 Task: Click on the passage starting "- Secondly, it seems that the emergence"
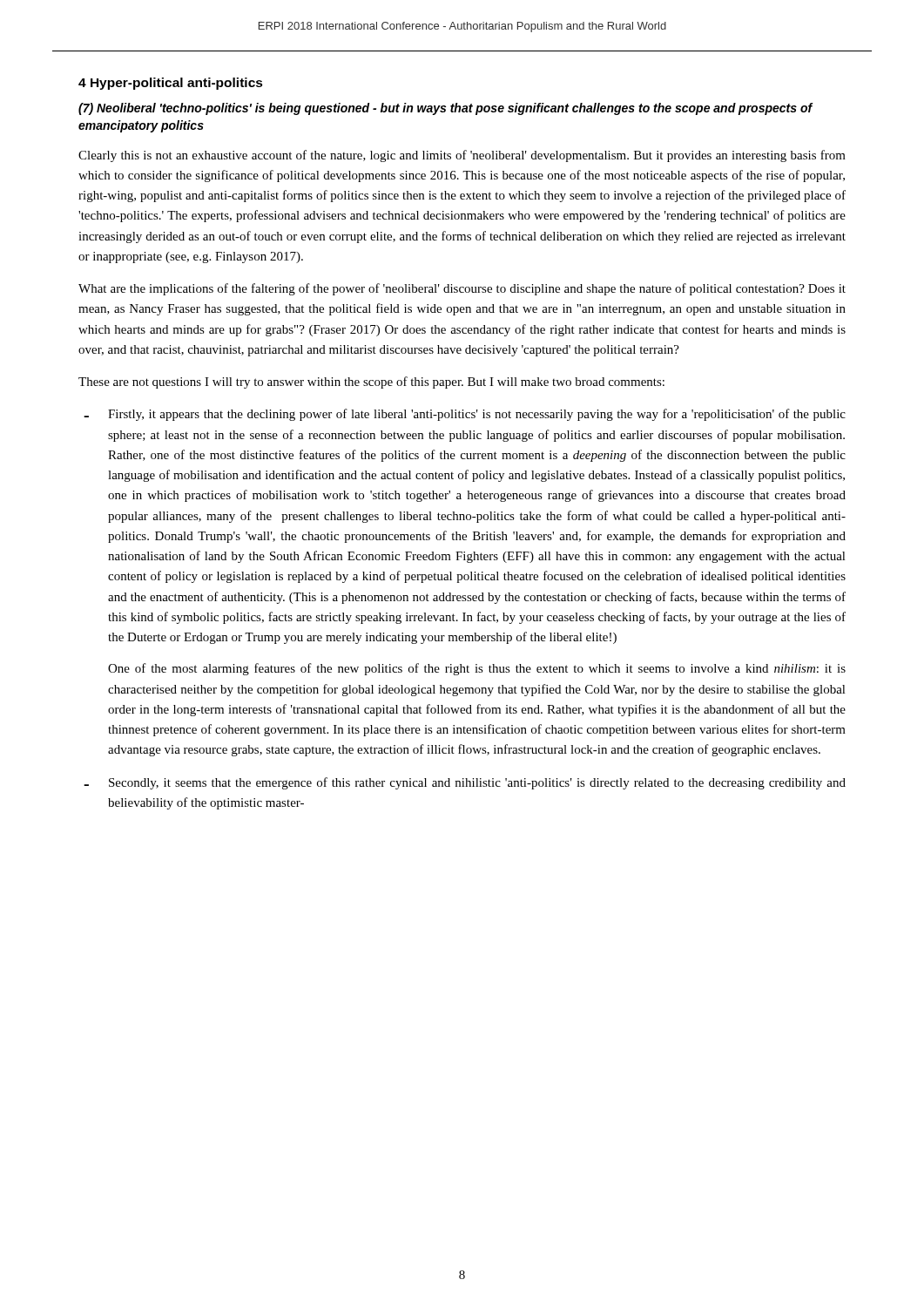coord(462,793)
